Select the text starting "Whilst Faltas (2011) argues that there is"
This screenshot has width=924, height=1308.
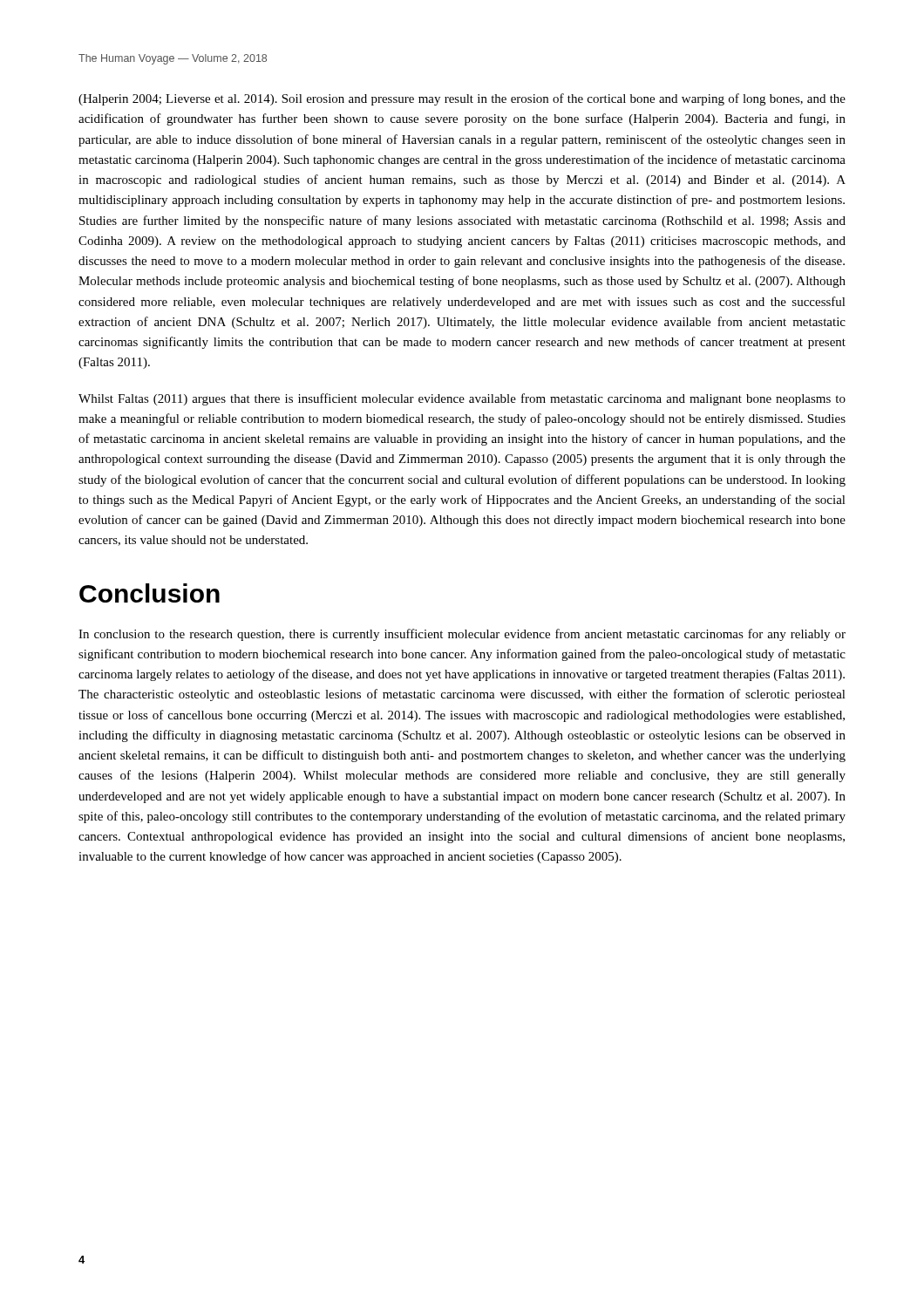coord(462,469)
